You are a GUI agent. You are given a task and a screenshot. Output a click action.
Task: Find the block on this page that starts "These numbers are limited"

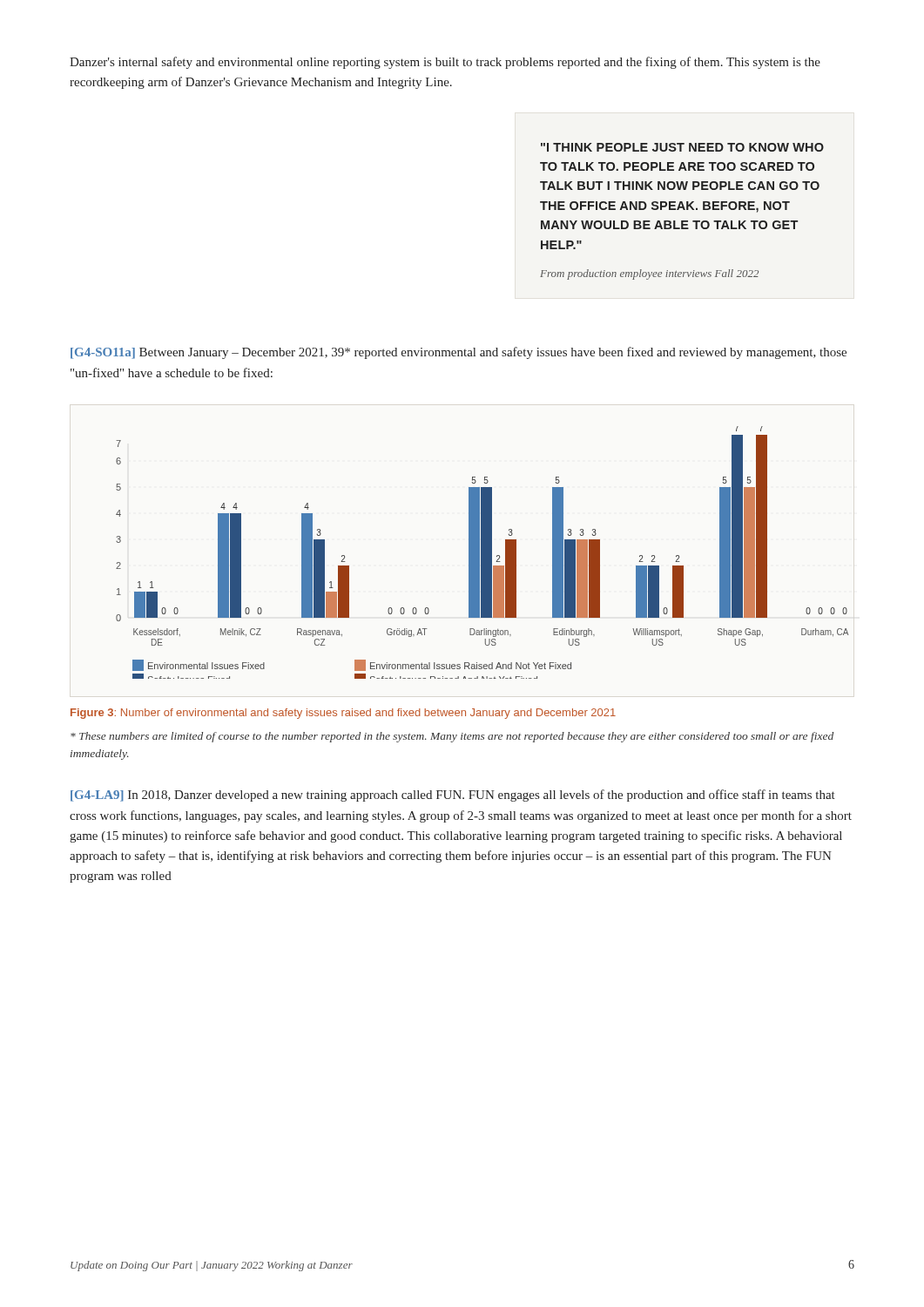[x=452, y=745]
